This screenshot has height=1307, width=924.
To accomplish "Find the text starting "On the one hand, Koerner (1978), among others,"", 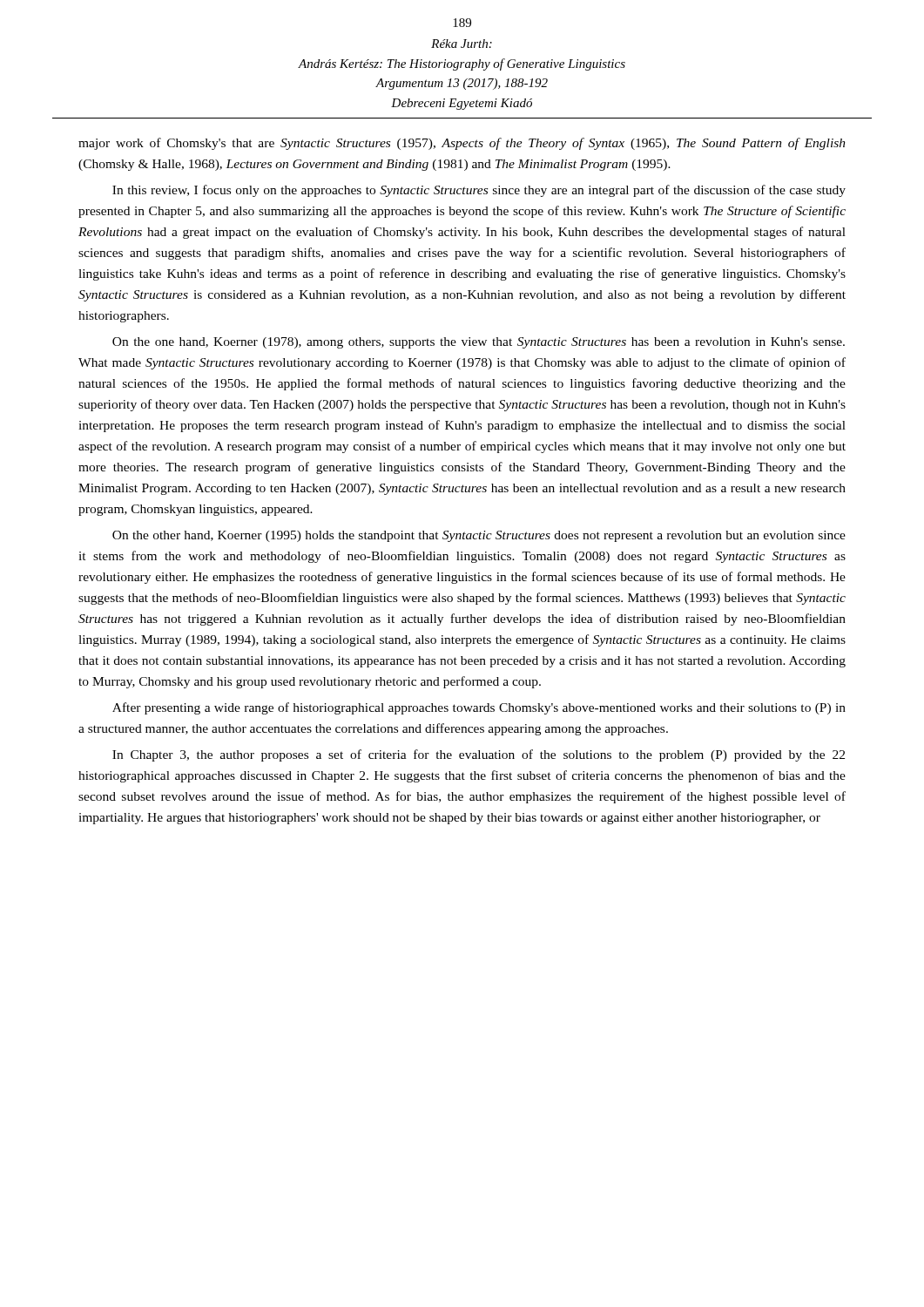I will pos(462,425).
